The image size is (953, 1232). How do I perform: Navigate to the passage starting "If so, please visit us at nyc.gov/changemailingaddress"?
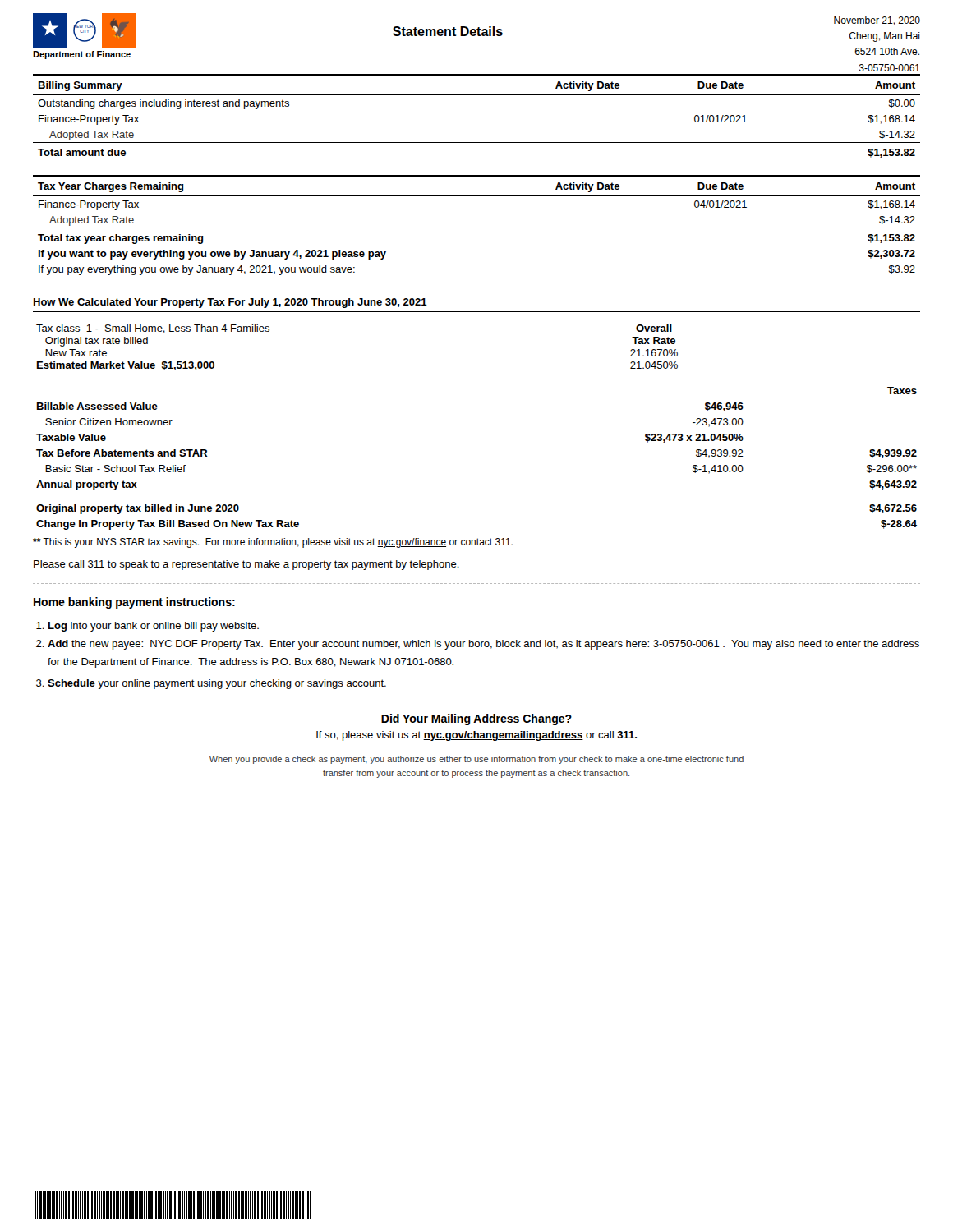[x=476, y=735]
